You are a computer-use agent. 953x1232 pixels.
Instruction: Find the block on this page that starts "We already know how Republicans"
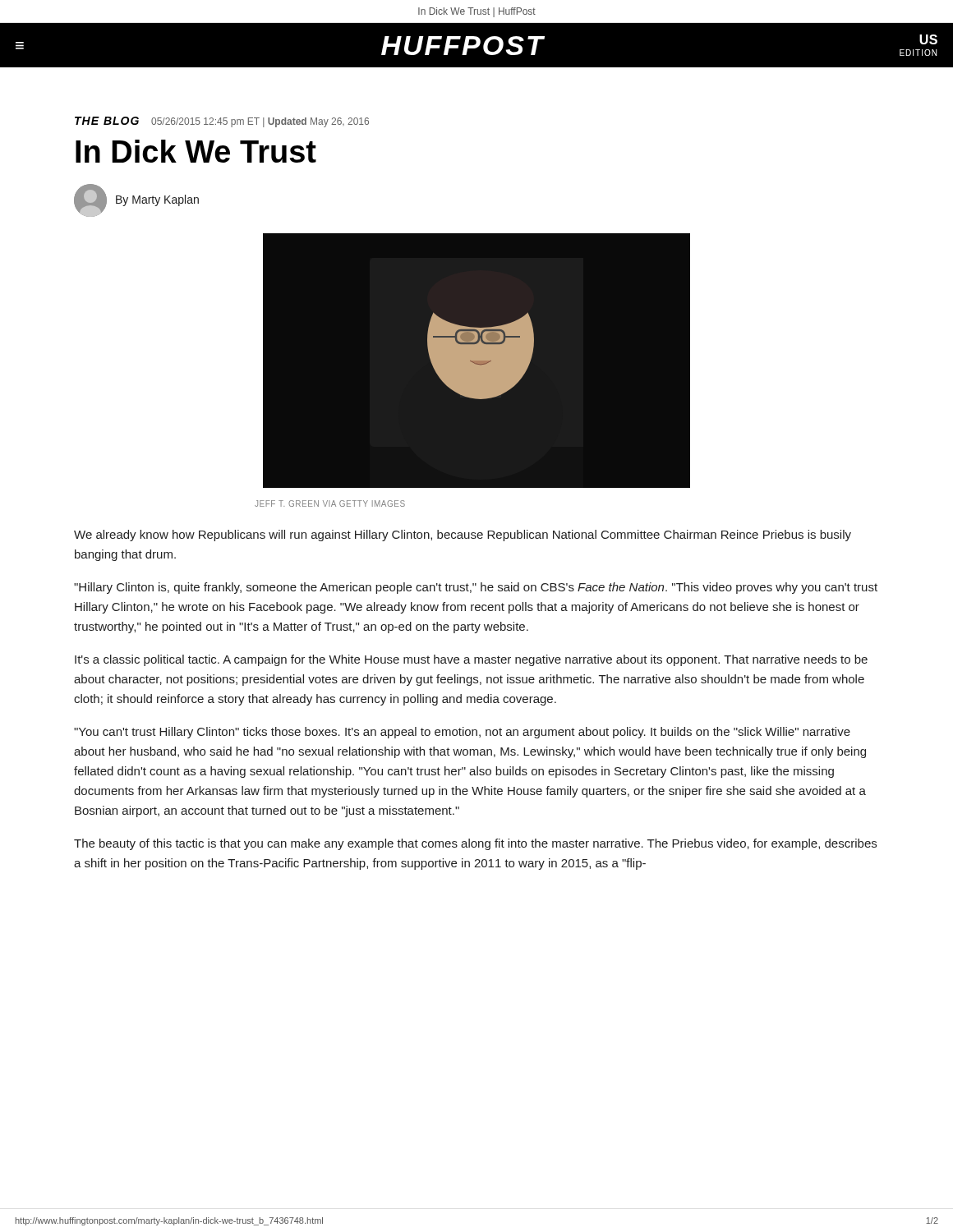point(463,544)
